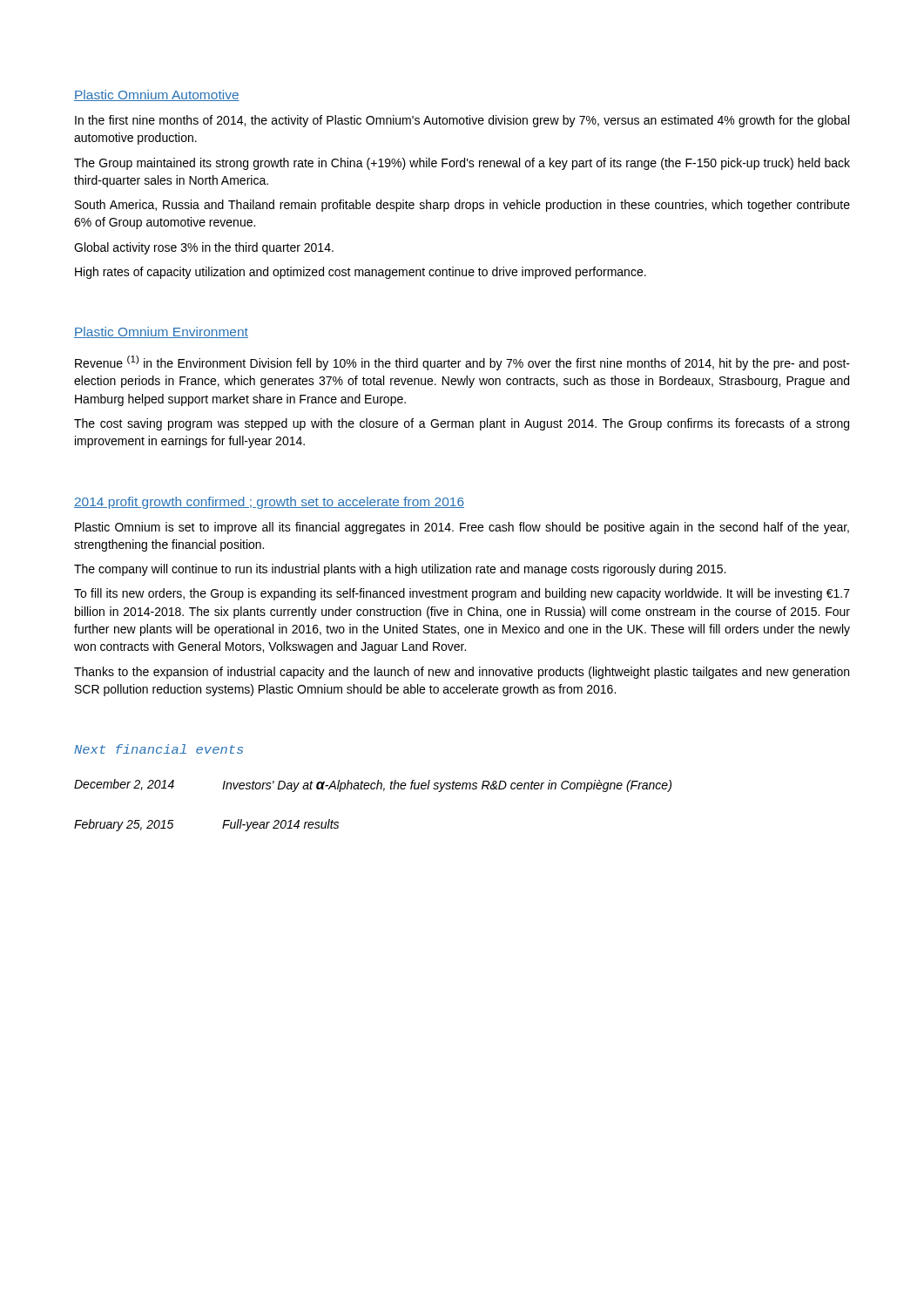Point to the region starting "The cost saving program was stepped up"
Image resolution: width=924 pixels, height=1307 pixels.
click(462, 432)
